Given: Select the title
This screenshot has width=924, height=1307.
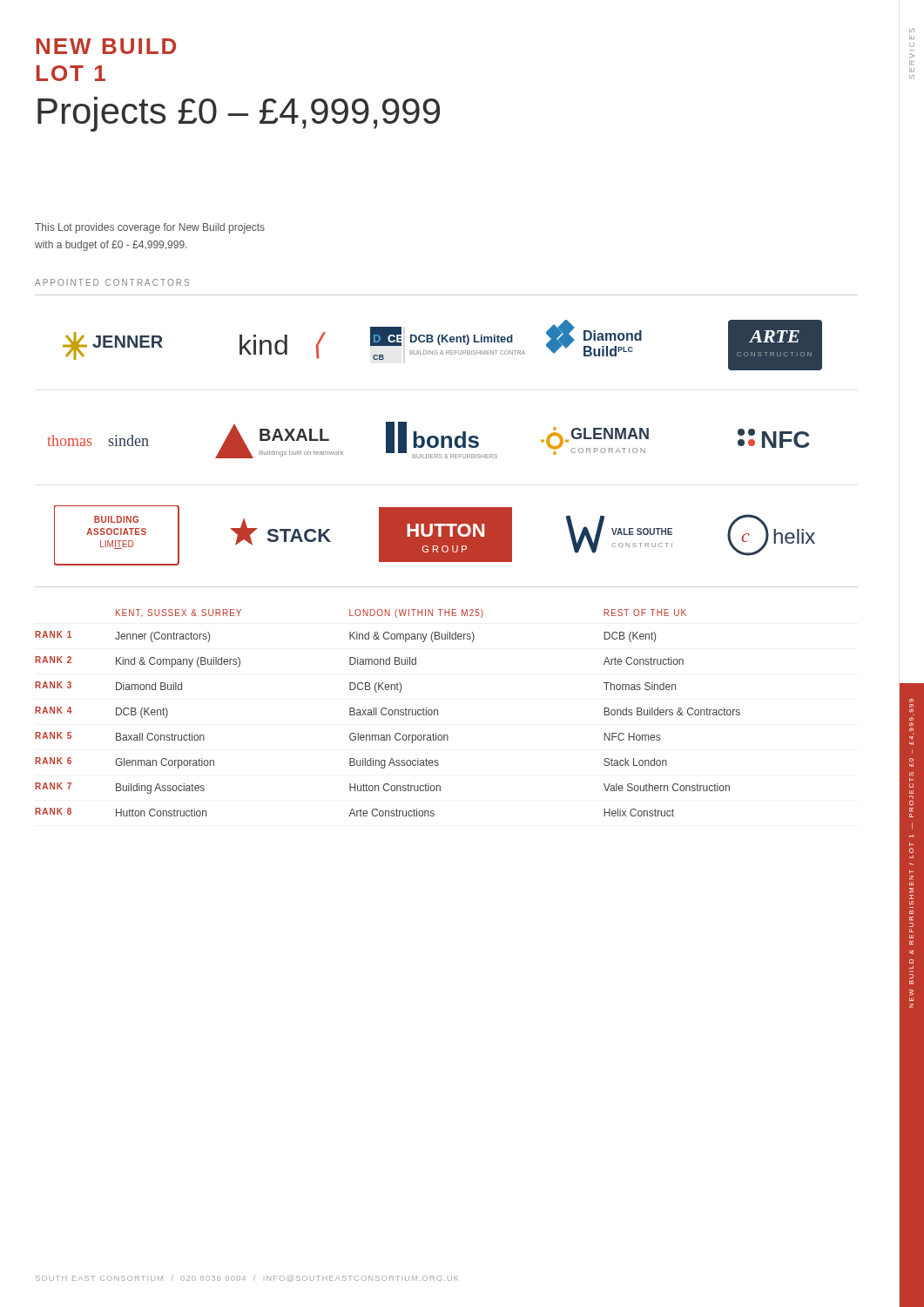Looking at the screenshot, I should click(446, 83).
